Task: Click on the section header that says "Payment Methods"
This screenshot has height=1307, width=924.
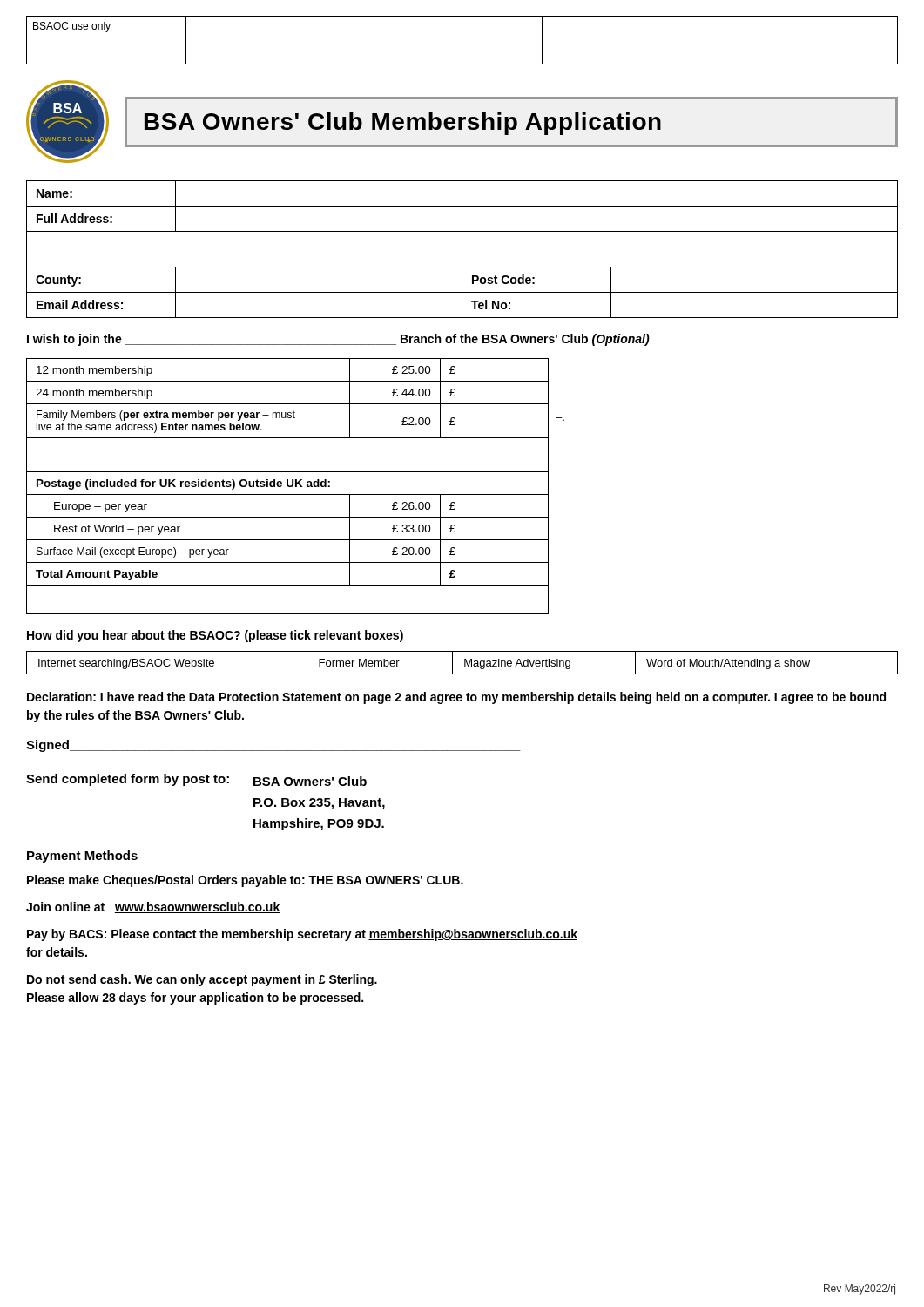Action: [x=82, y=855]
